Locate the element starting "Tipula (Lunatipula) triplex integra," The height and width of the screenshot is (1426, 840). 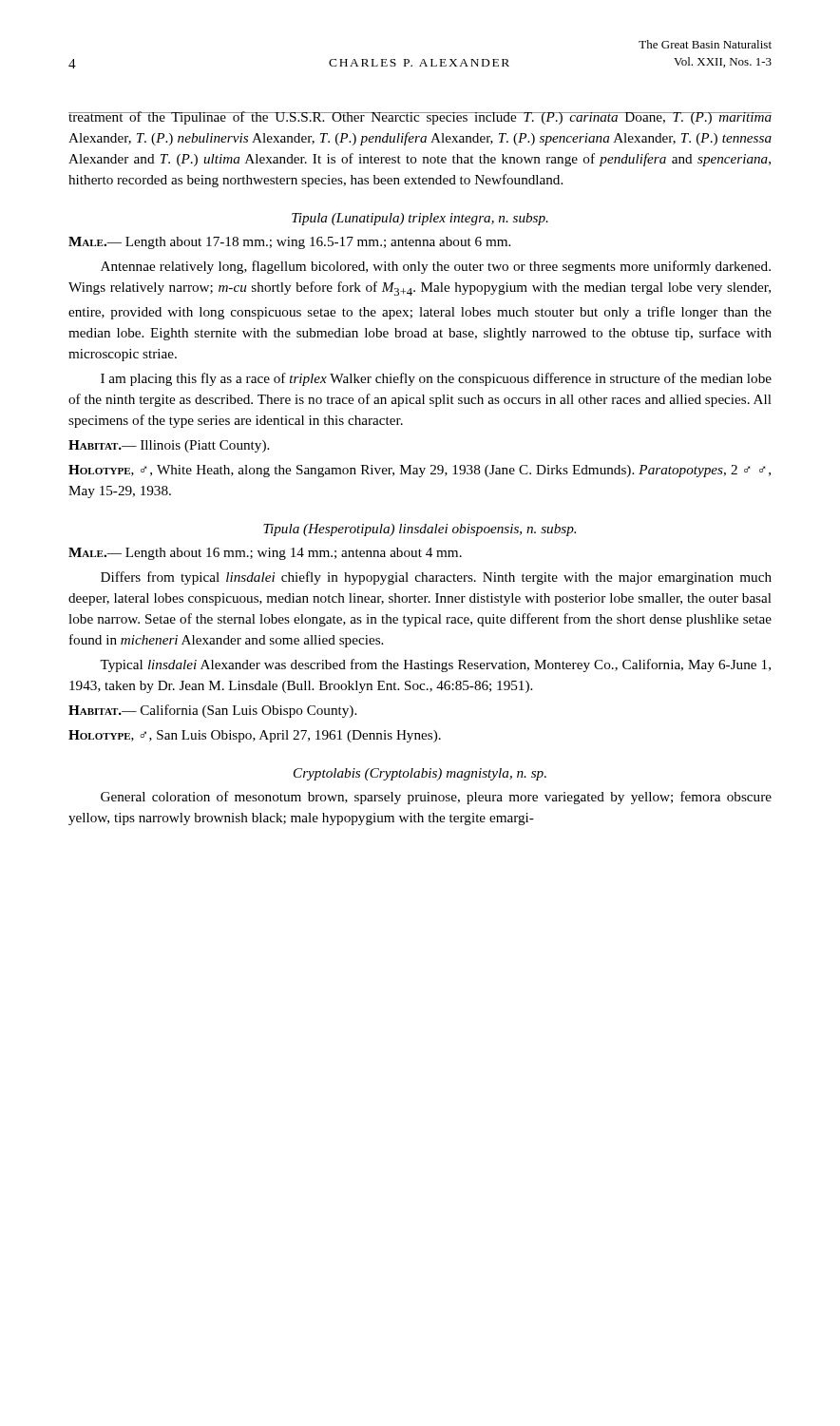point(420,217)
